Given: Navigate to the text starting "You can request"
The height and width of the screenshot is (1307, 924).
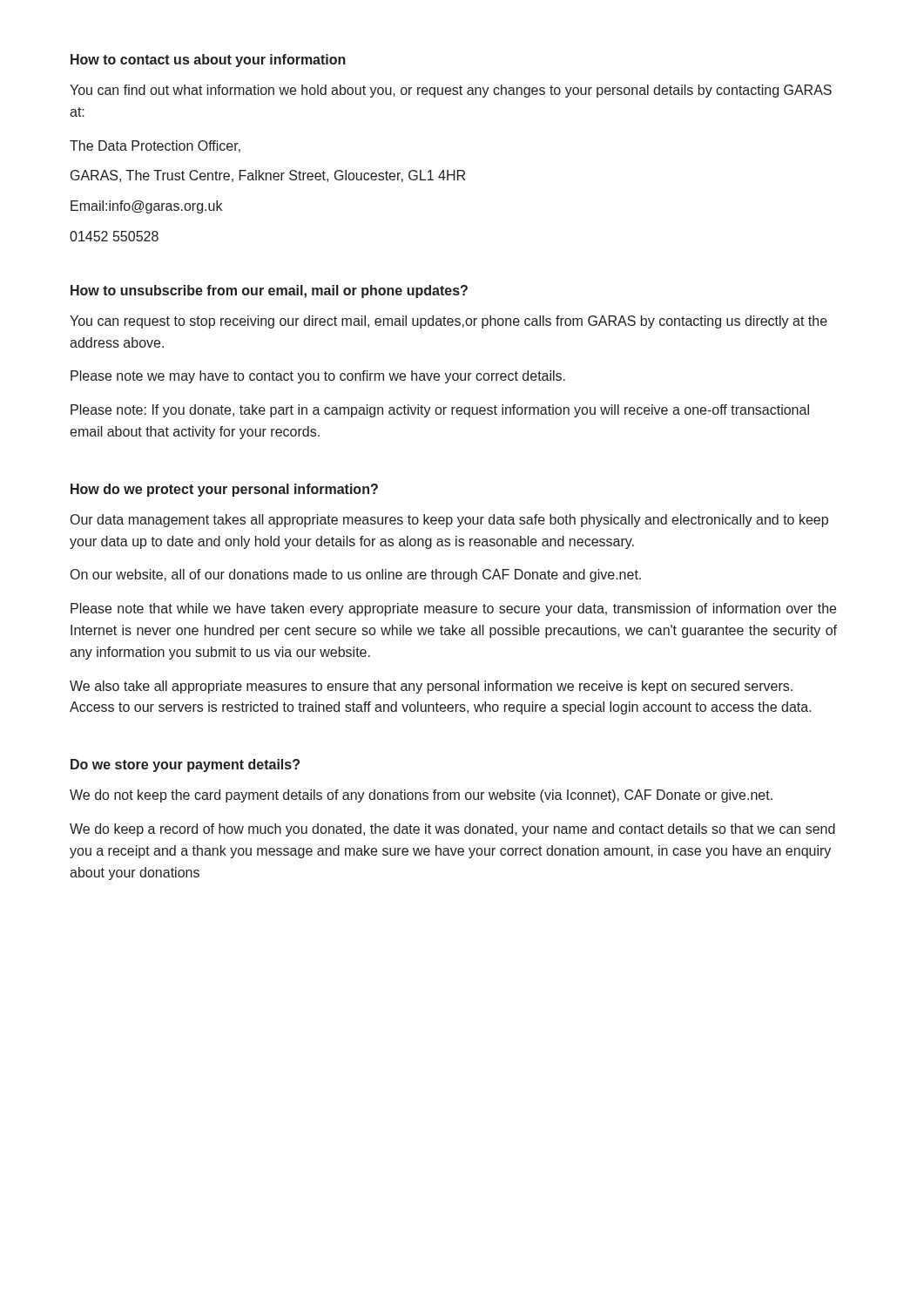Looking at the screenshot, I should pos(449,332).
